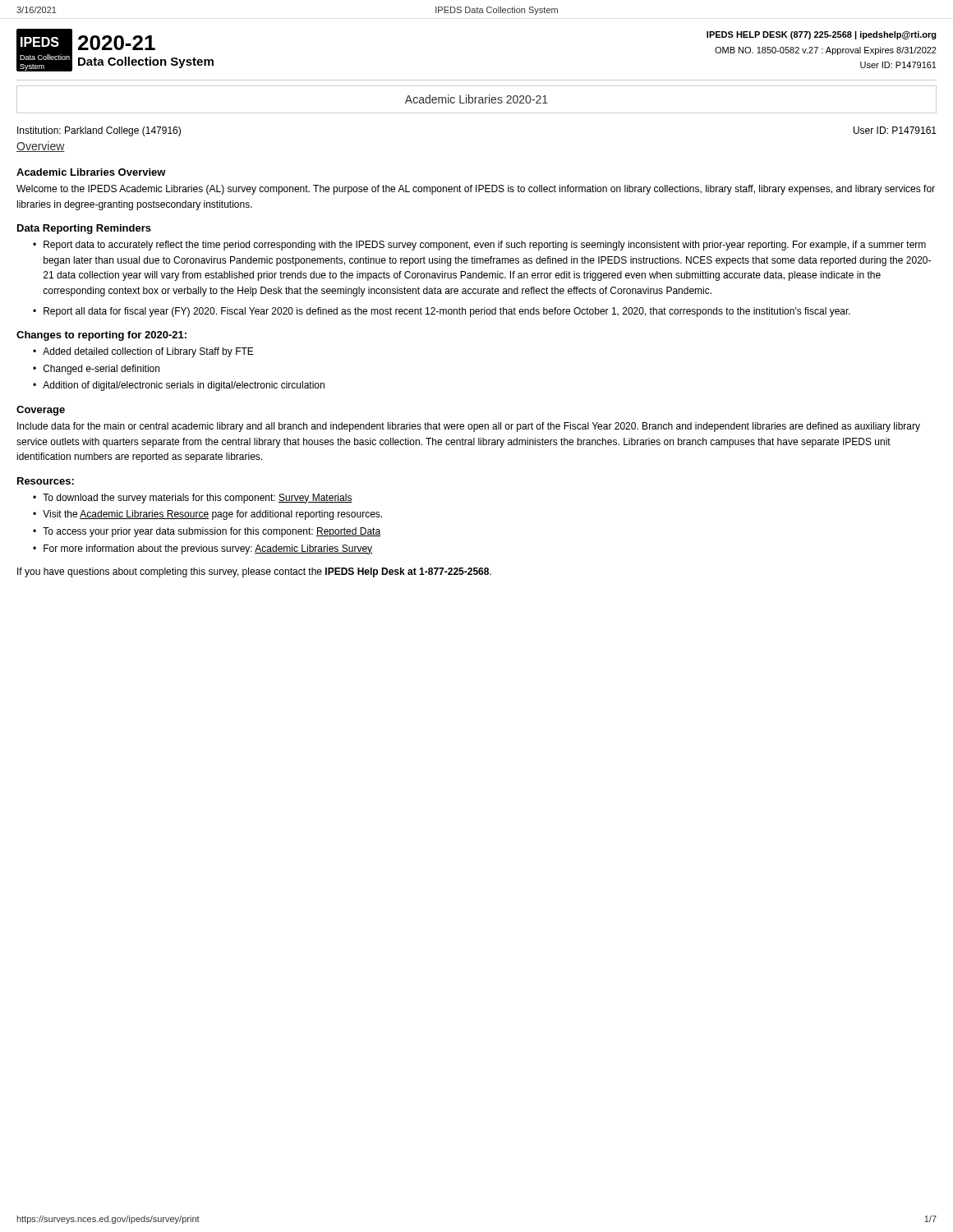The image size is (953, 1232).
Task: Navigate to the block starting "Welcome to the IPEDS Academic Libraries"
Action: [476, 197]
